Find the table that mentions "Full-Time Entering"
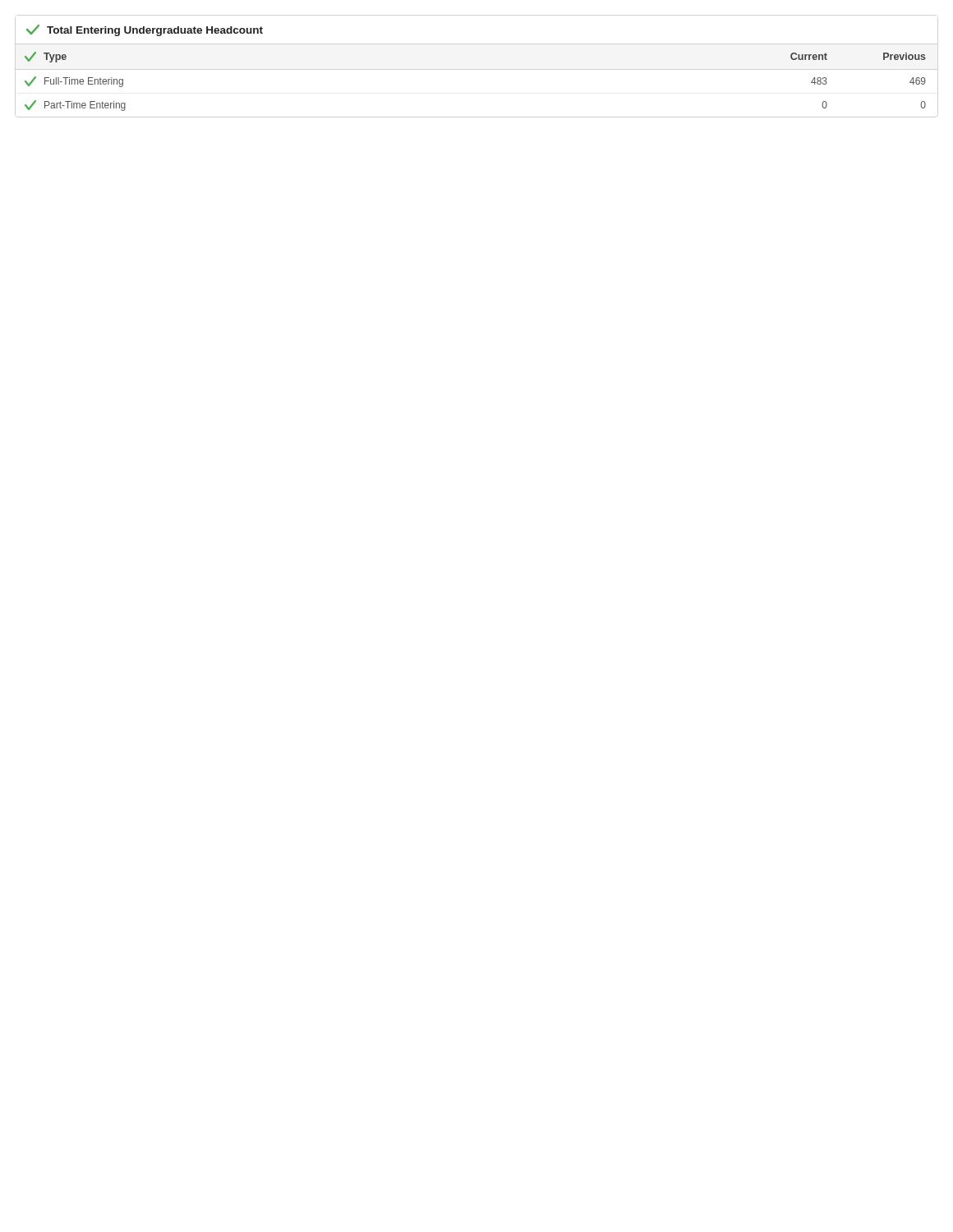 coord(476,66)
